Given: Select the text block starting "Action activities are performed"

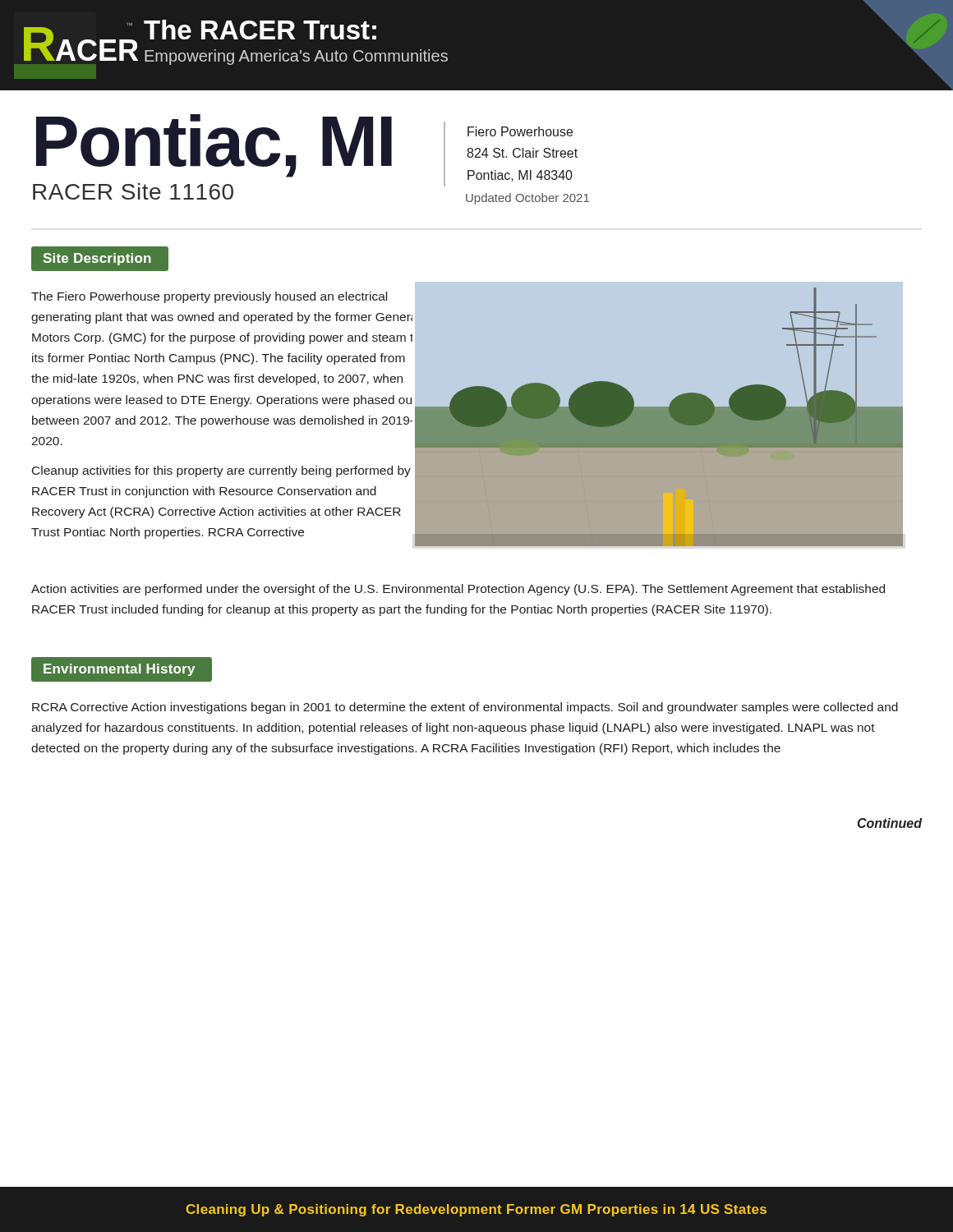Looking at the screenshot, I should [x=476, y=599].
